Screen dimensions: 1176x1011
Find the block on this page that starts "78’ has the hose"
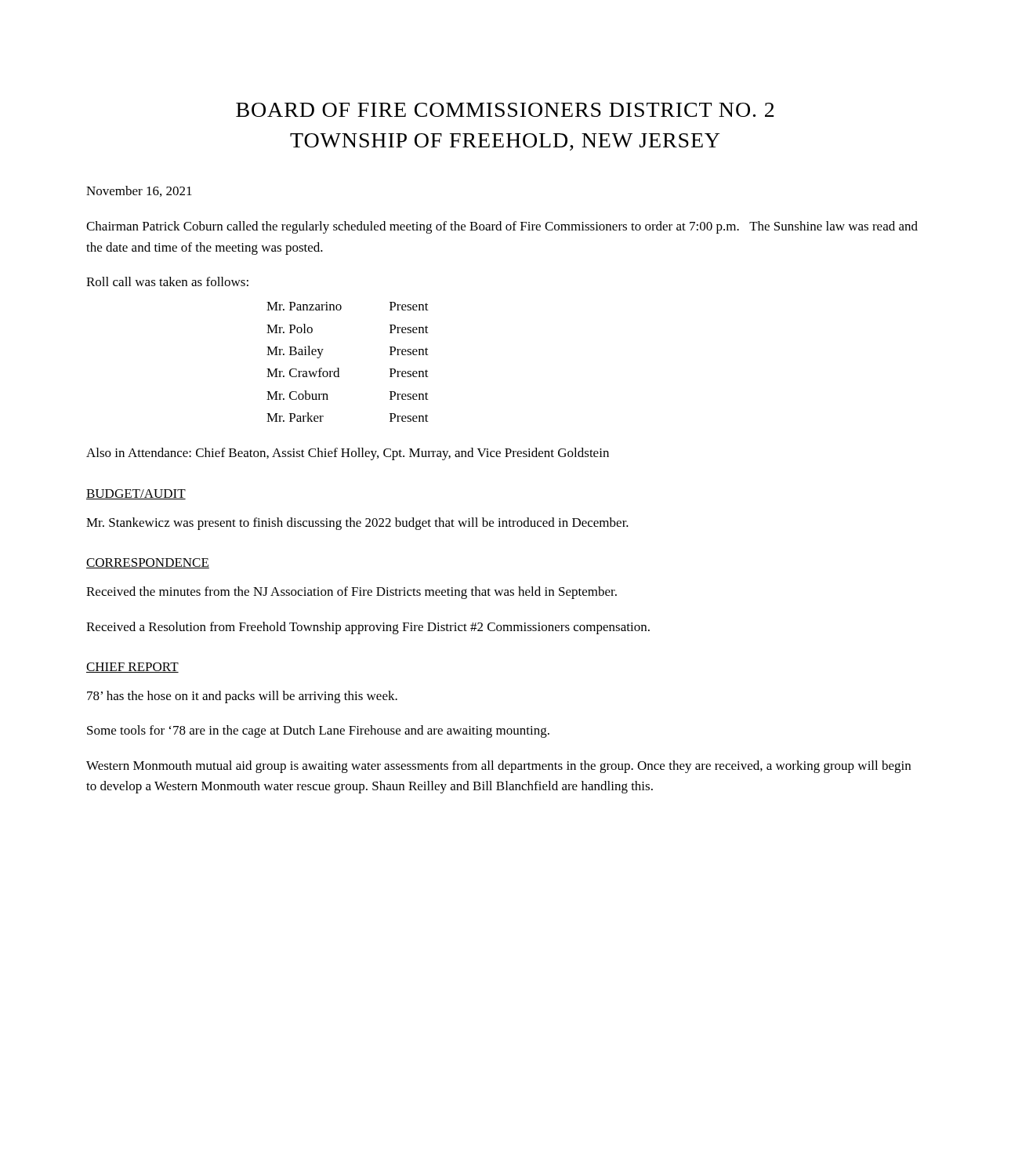pyautogui.click(x=242, y=696)
